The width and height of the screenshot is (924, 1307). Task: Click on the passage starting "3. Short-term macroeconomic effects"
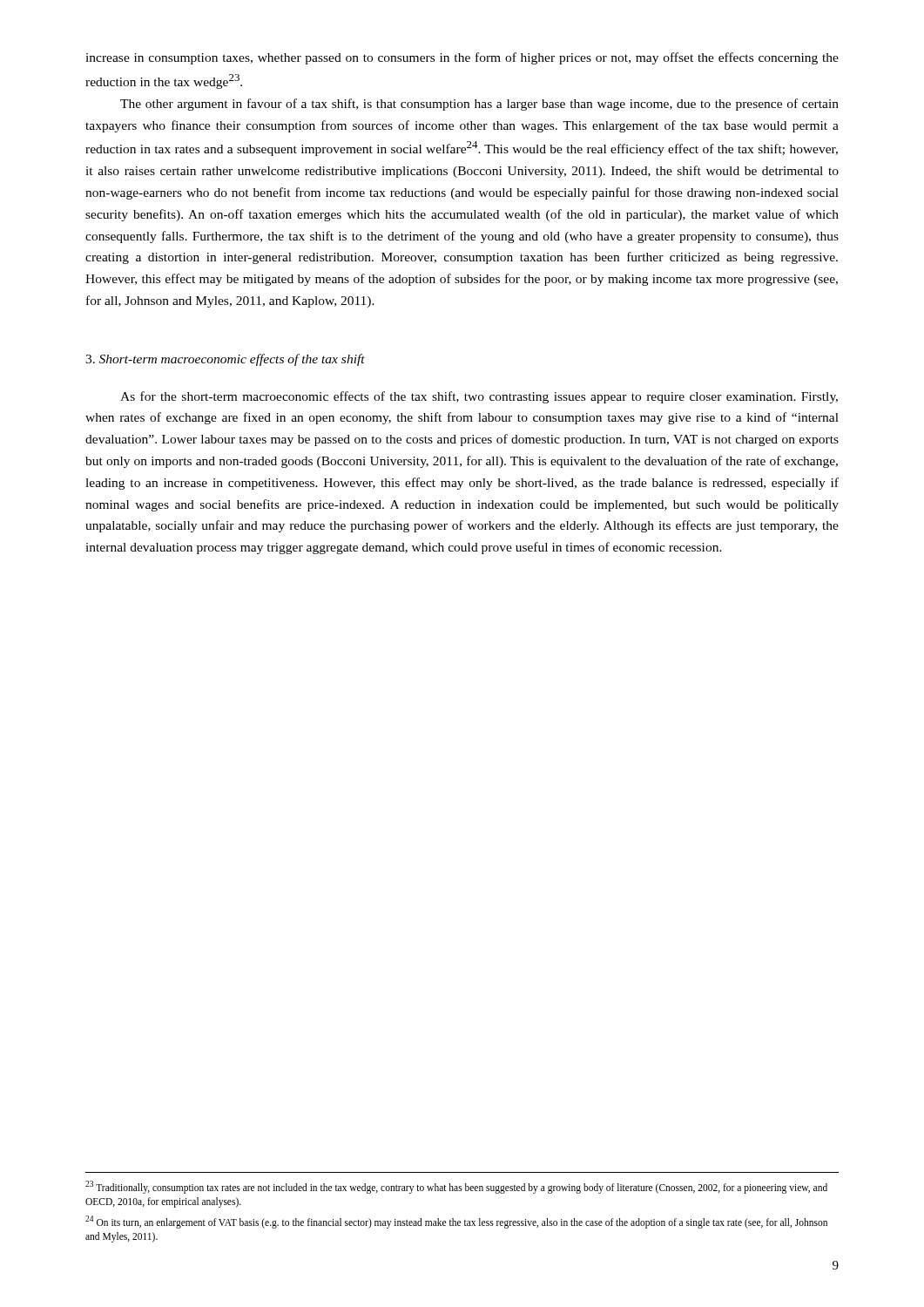[225, 360]
